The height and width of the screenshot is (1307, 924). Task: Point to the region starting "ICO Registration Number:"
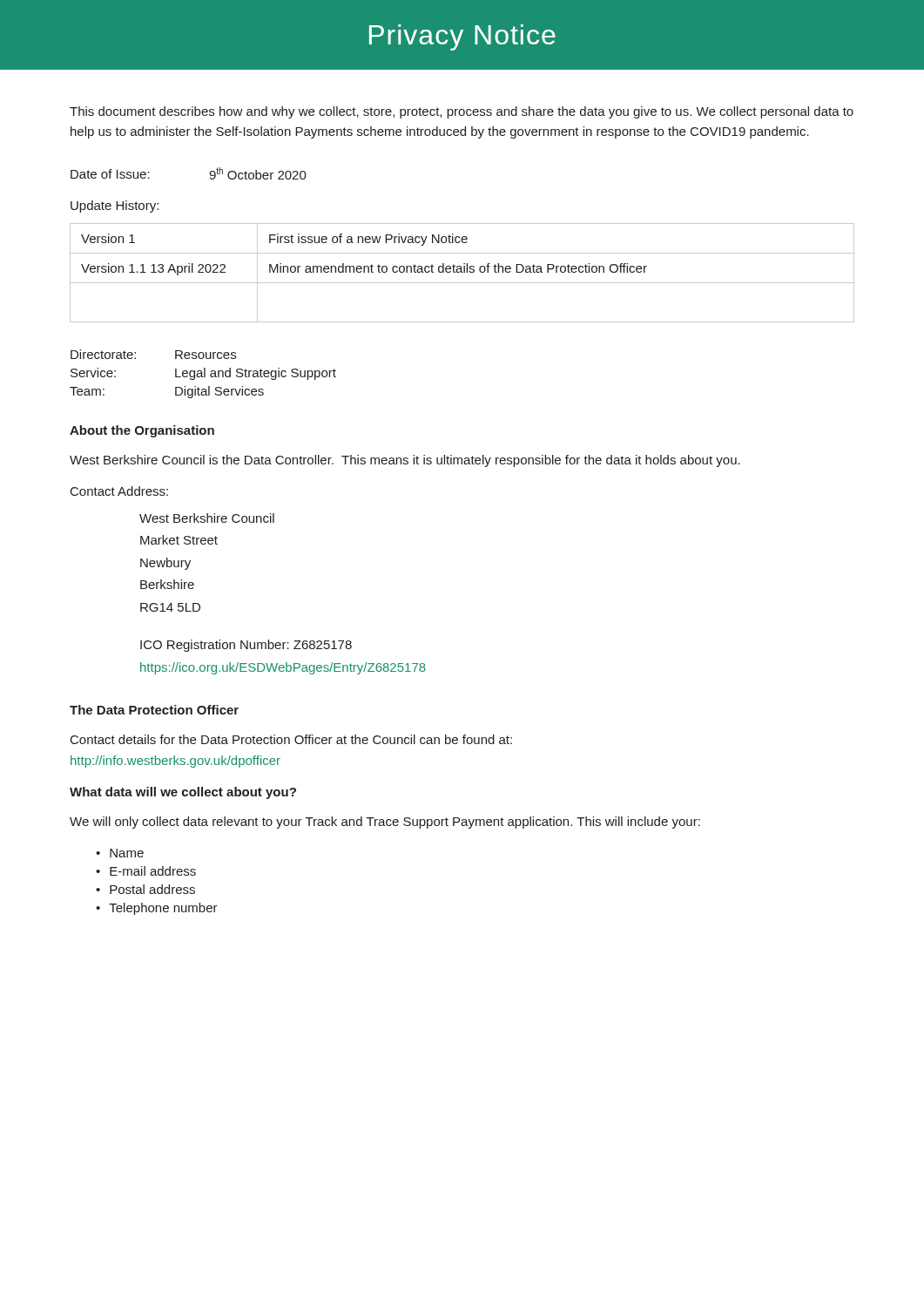coord(283,656)
